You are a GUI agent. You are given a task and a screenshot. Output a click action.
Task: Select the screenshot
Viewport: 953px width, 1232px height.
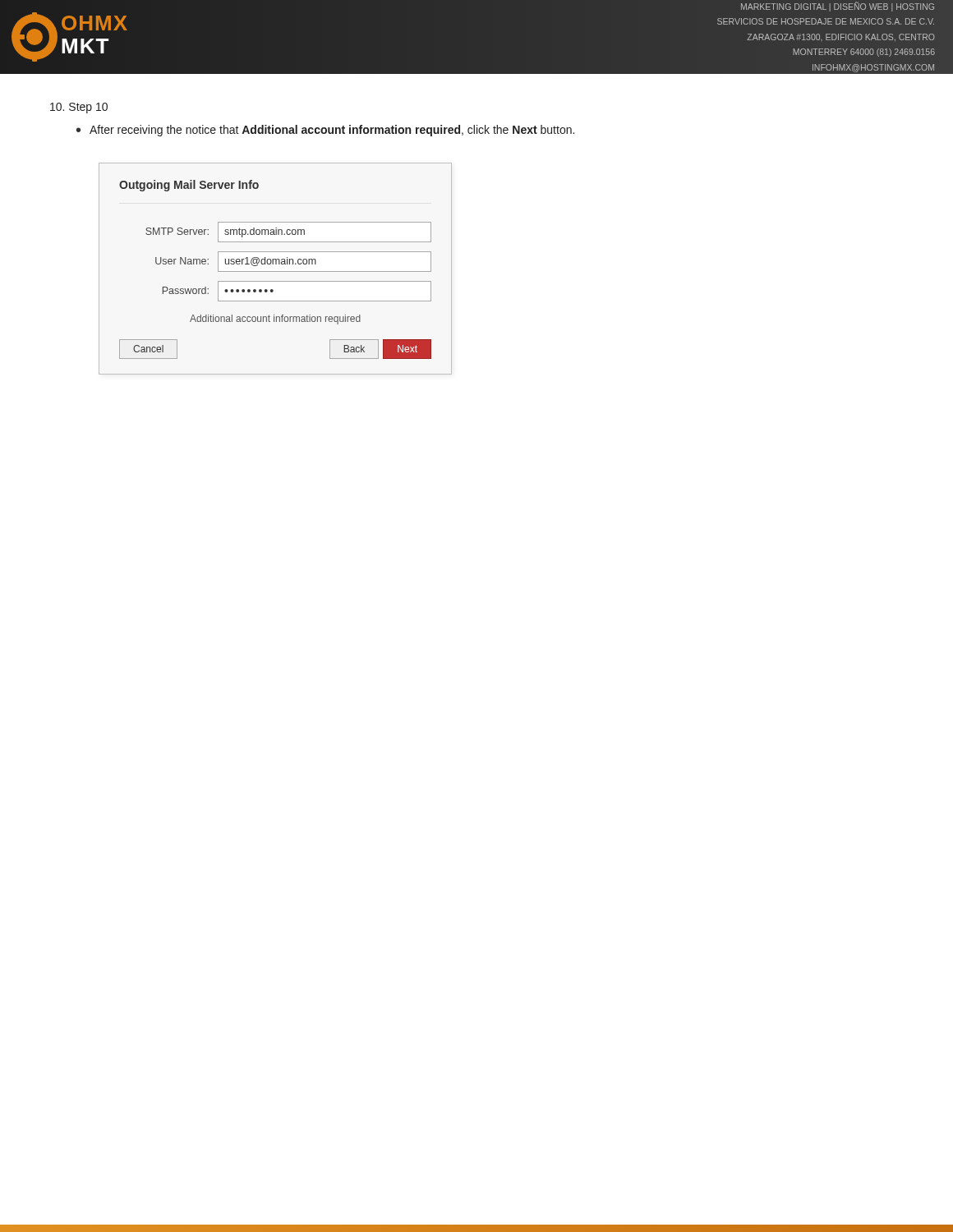pos(275,268)
